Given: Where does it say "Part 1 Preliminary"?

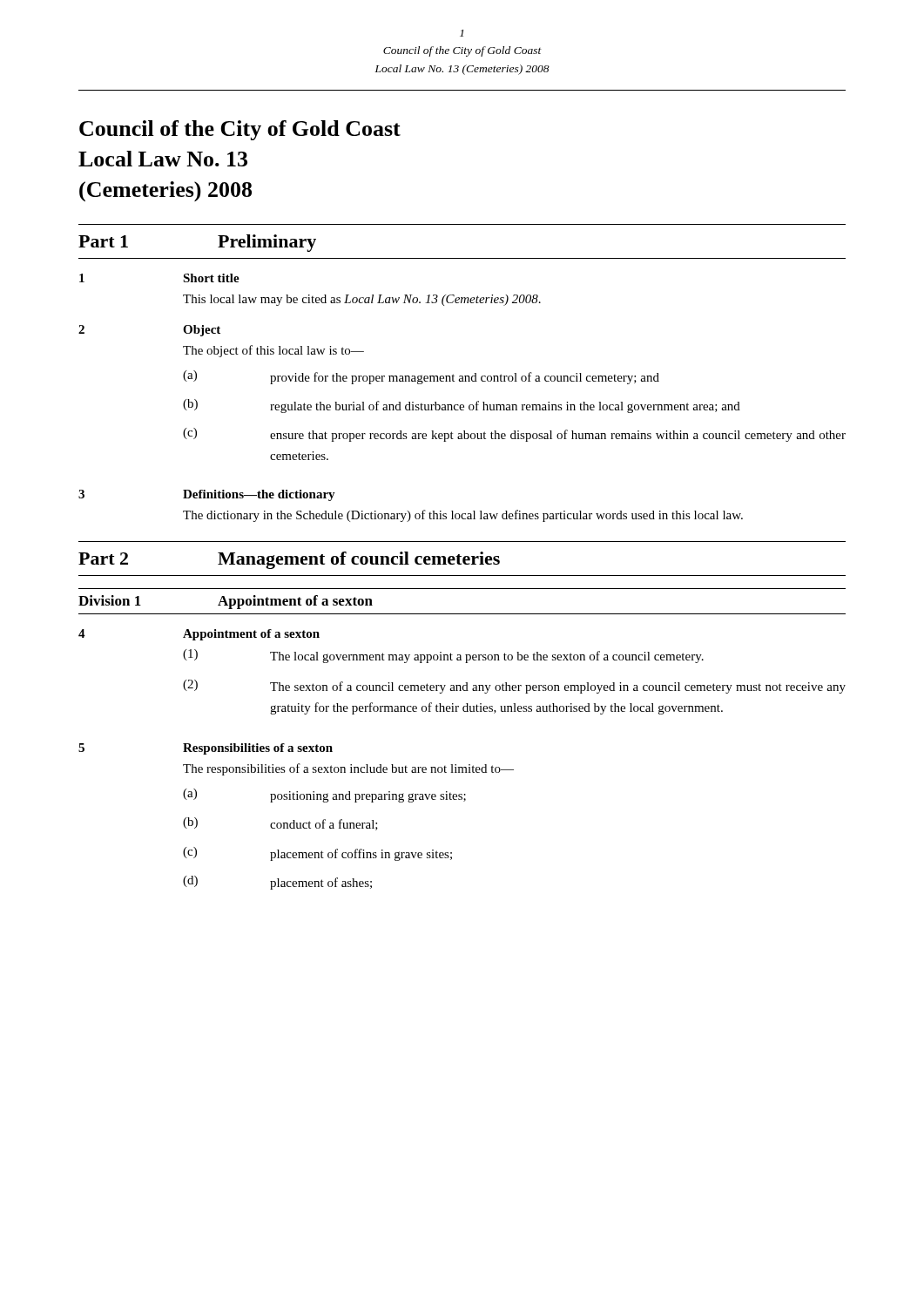Looking at the screenshot, I should tap(108, 242).
